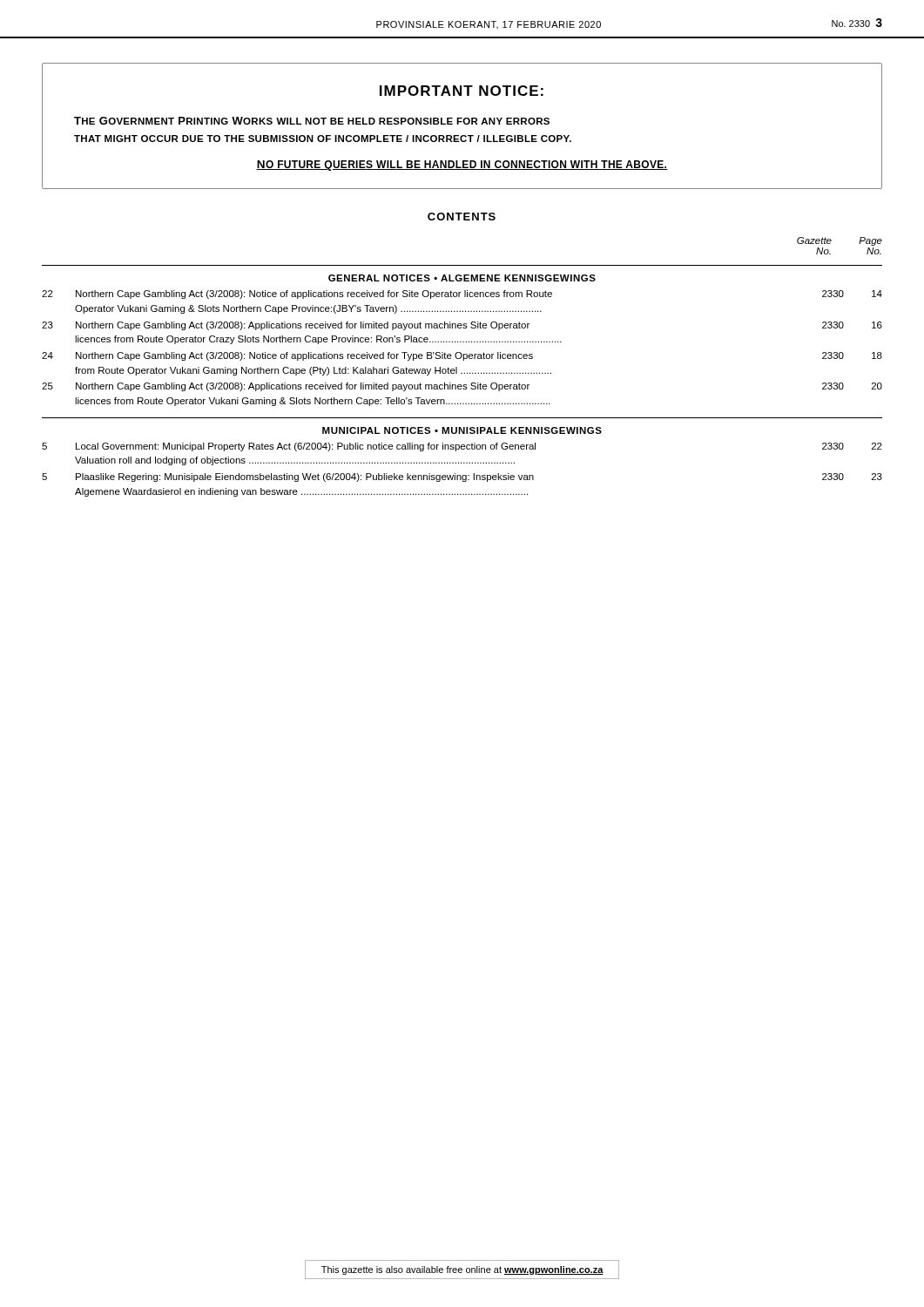Locate the list item with the text "25 Northern Cape"
This screenshot has width=924, height=1307.
[x=462, y=394]
